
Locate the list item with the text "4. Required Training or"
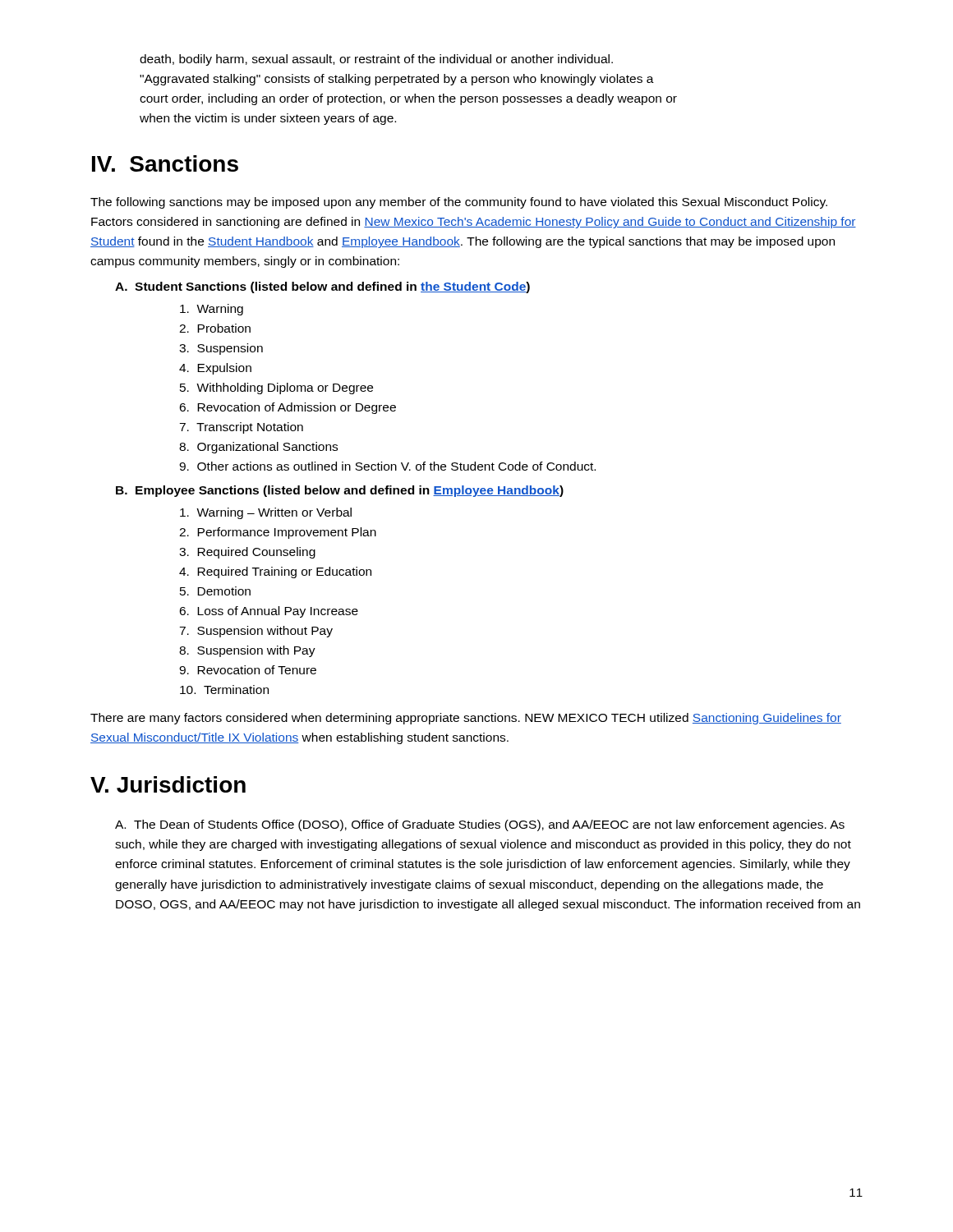tap(276, 571)
